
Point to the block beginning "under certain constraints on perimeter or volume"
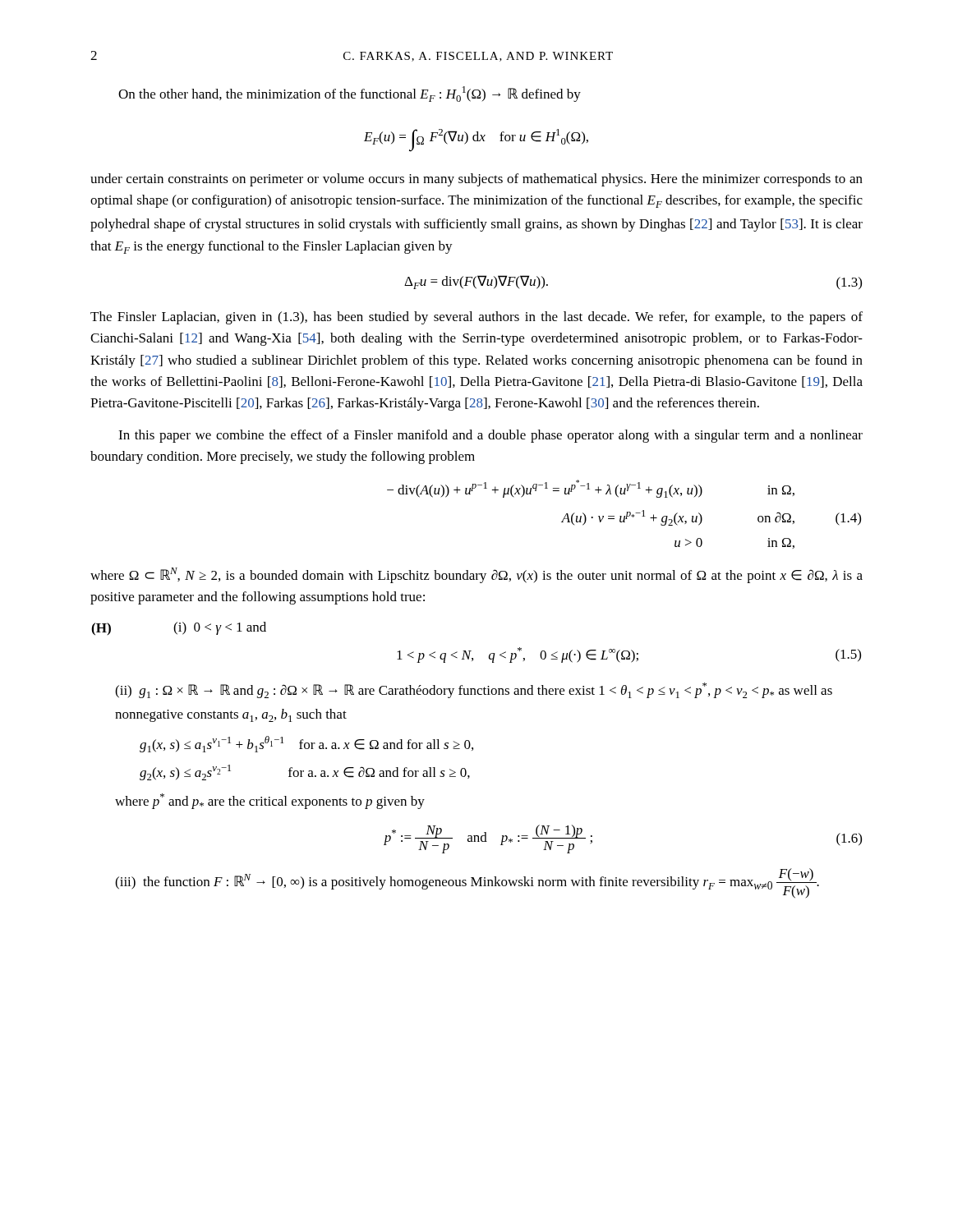476,214
